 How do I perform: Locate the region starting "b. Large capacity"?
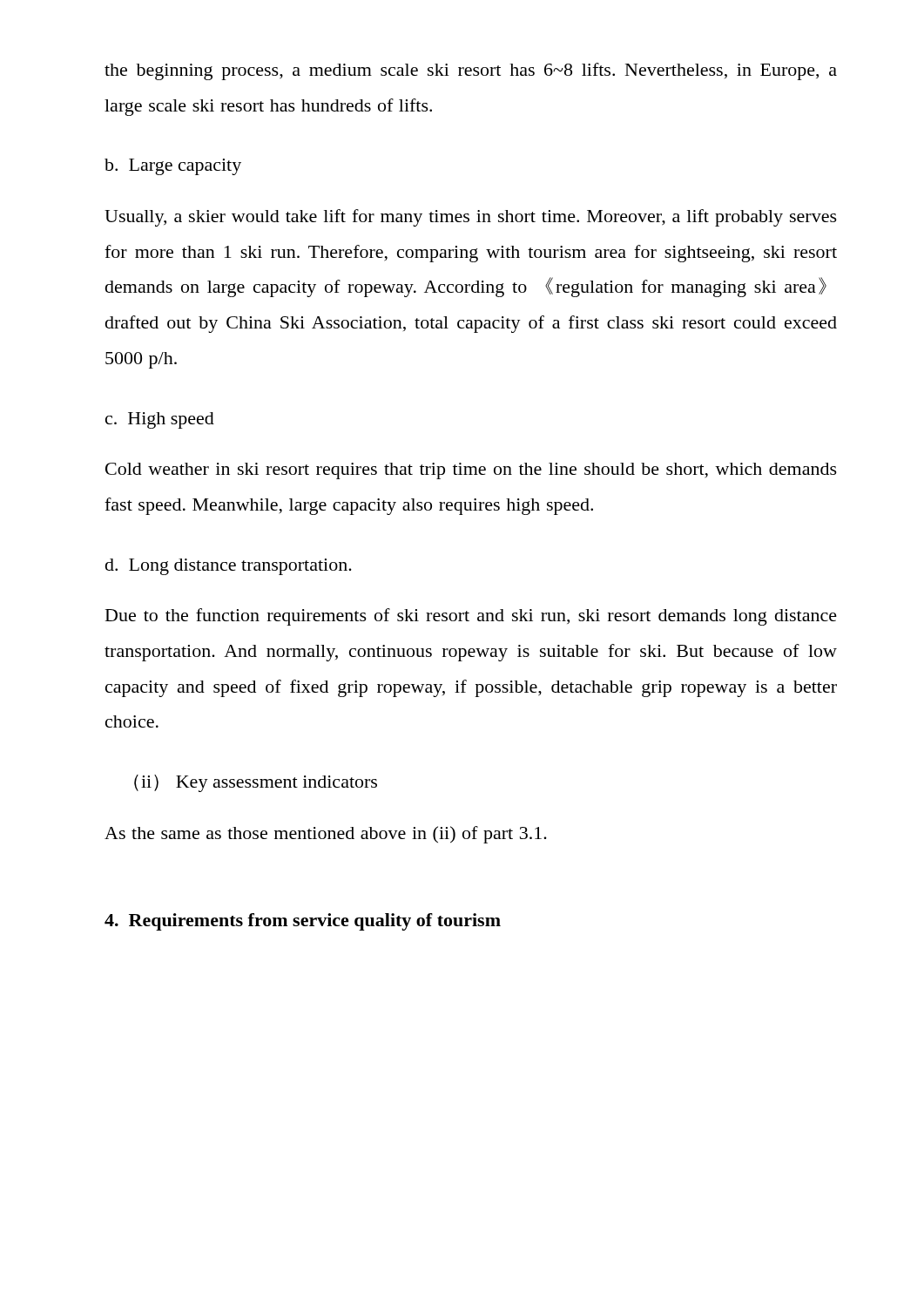(x=173, y=165)
